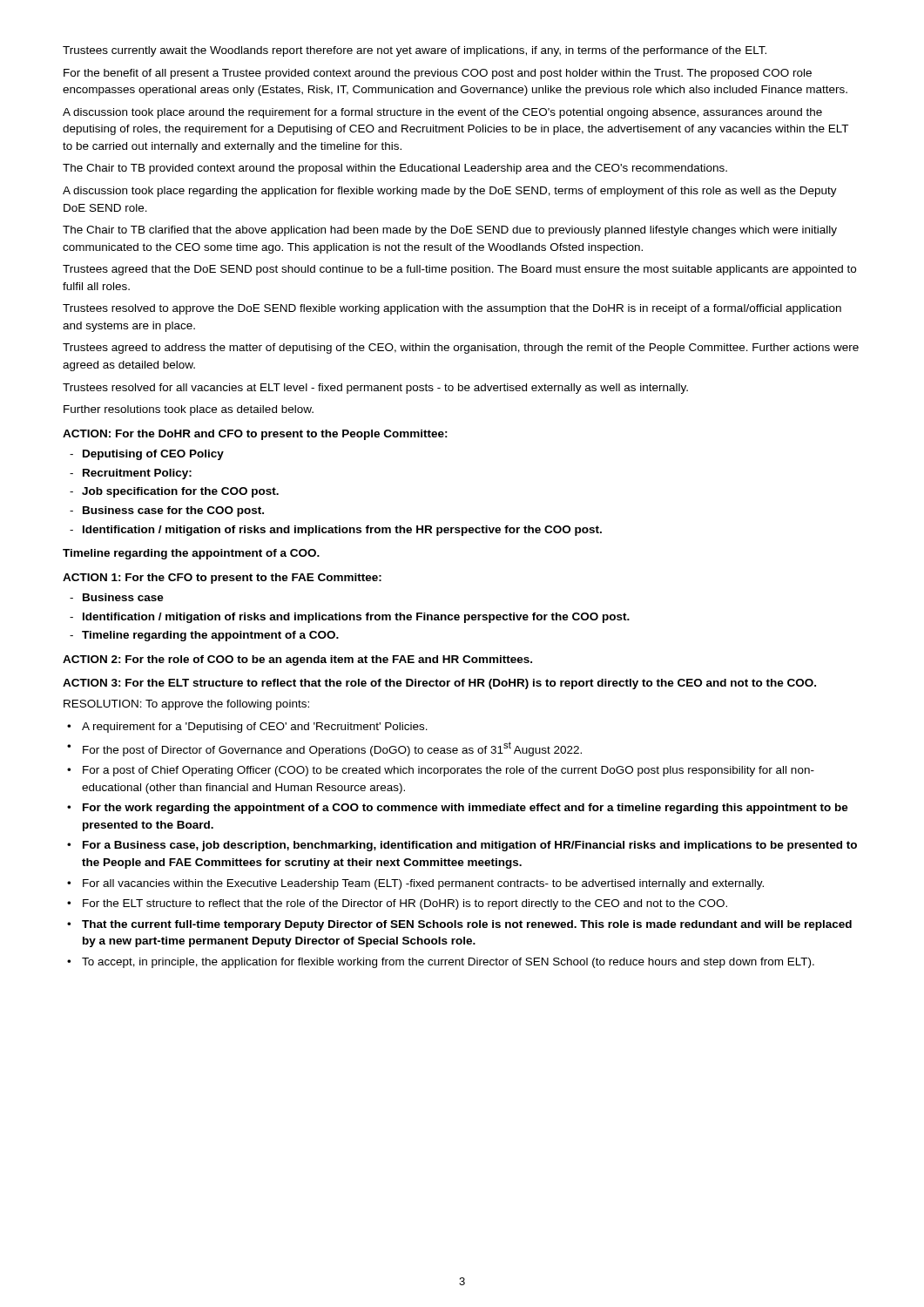Image resolution: width=924 pixels, height=1307 pixels.
Task: Click on the text block that says "Trustees agreed to address the matter"
Action: point(462,356)
